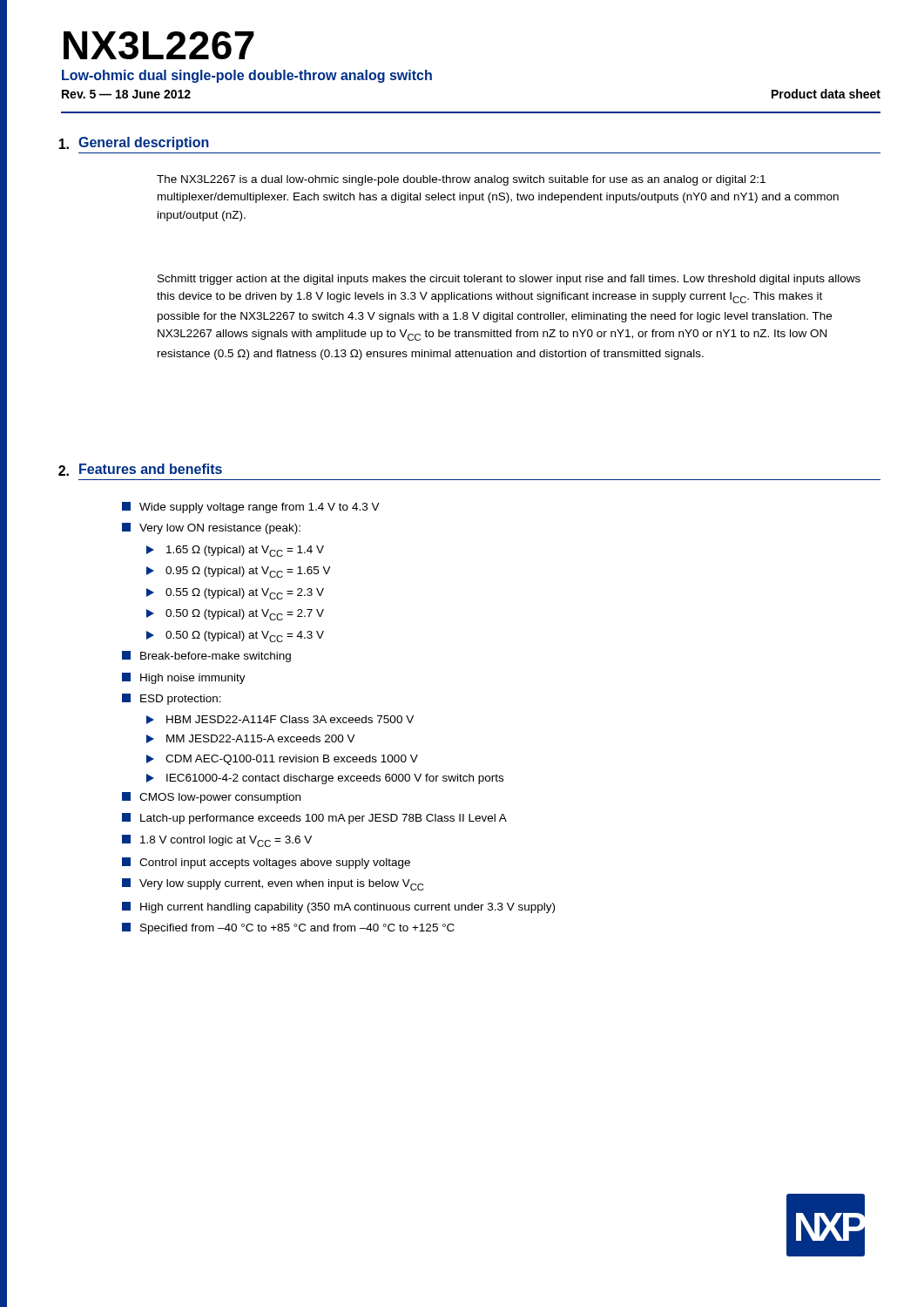Screen dimensions: 1307x924
Task: Point to the text starting "Latch-up performance exceeds 100 mA per JESD"
Action: tap(314, 819)
